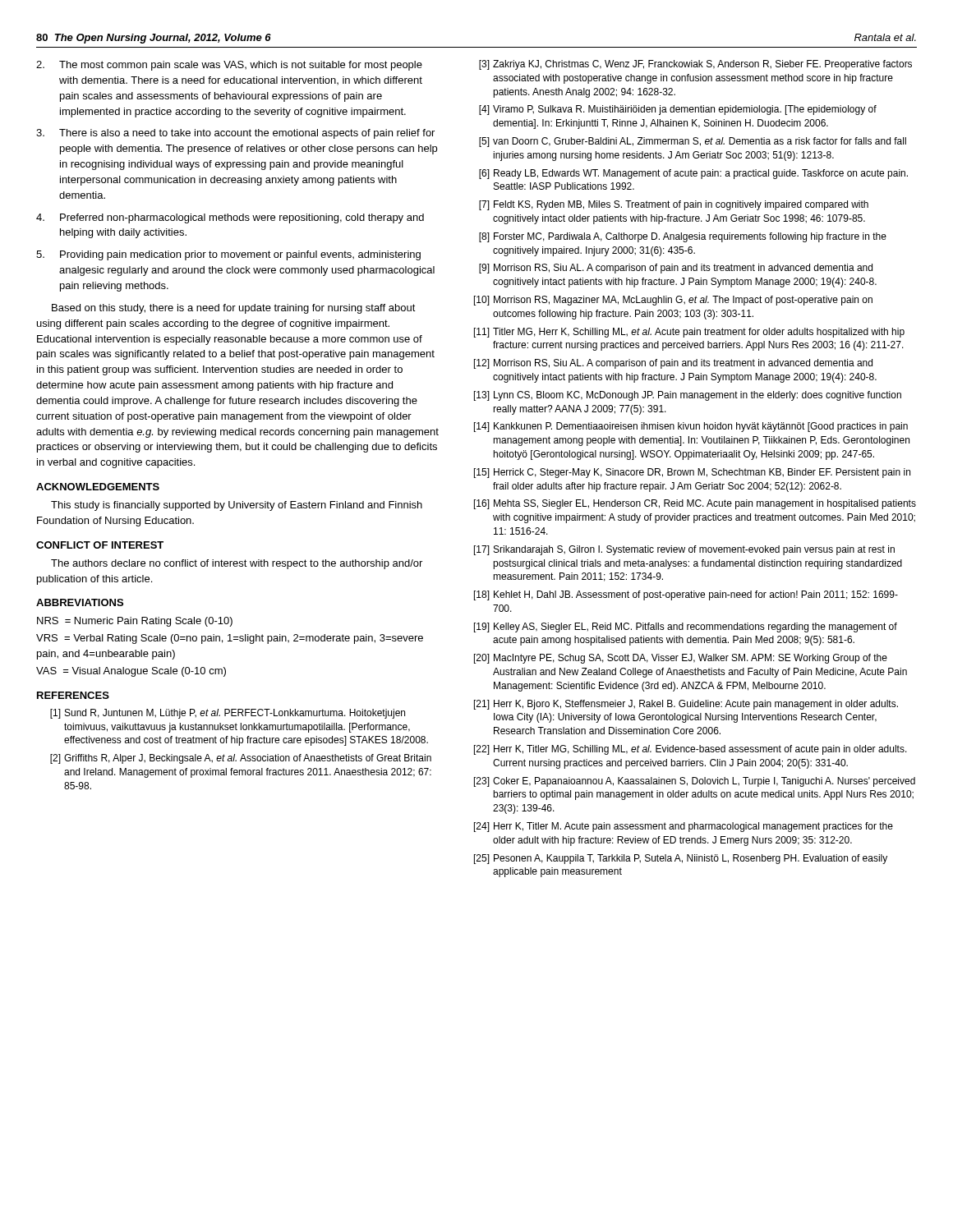Find the passage starting "CONFLICT OF INTEREST"
This screenshot has height=1232, width=953.
[x=100, y=545]
